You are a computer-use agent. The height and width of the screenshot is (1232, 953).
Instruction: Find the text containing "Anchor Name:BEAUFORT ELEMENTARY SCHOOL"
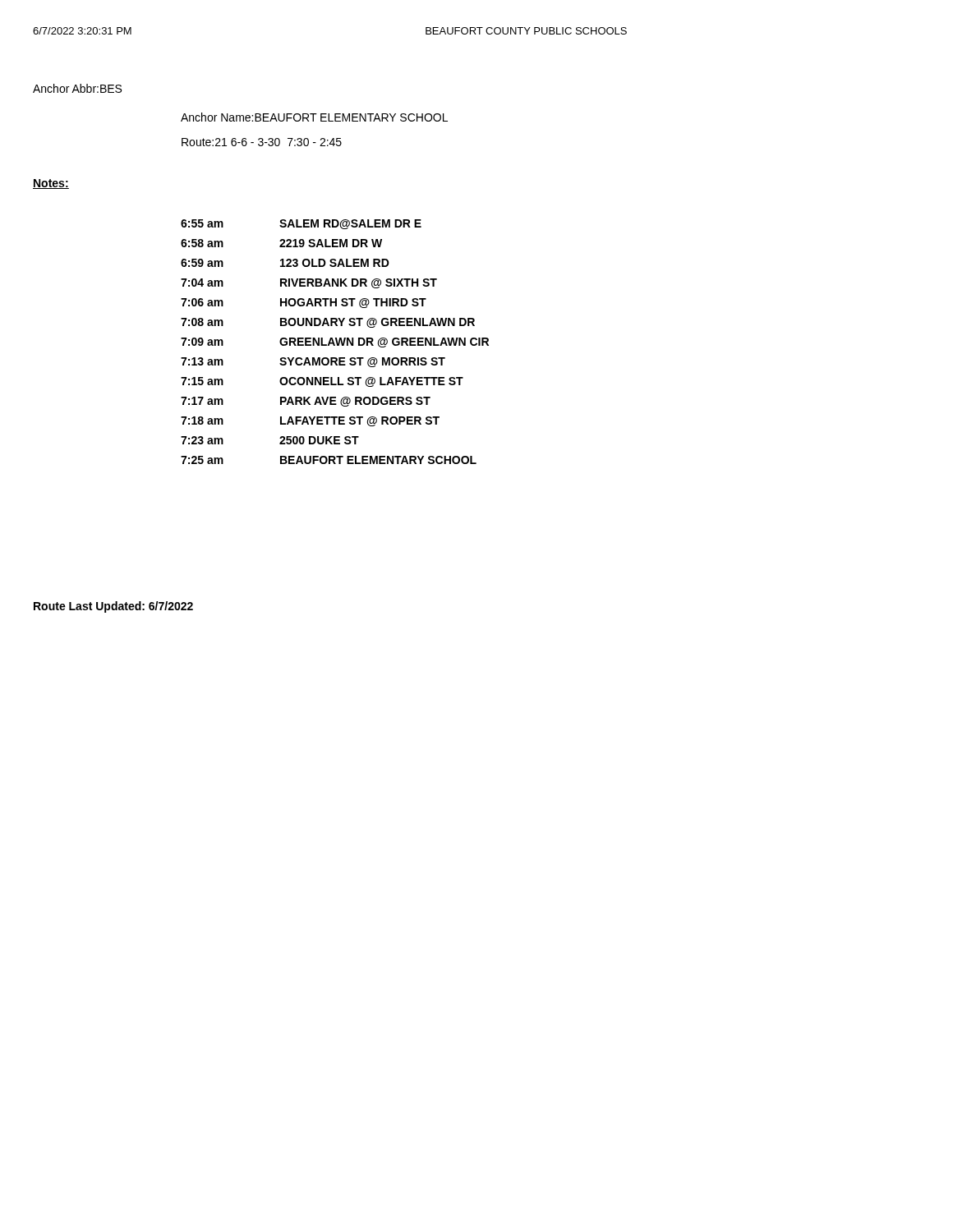[314, 117]
